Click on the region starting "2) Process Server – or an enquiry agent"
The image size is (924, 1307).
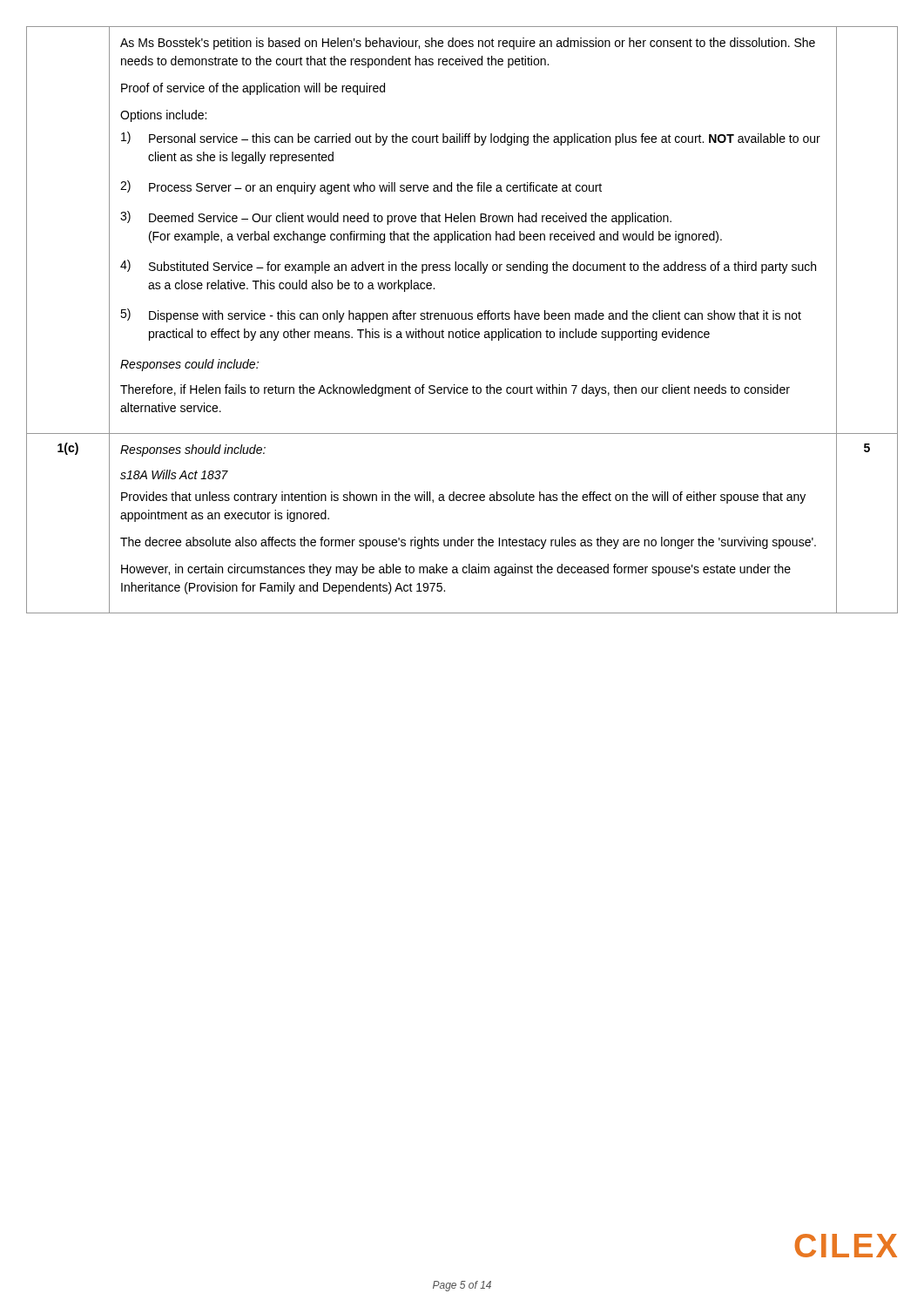[x=471, y=188]
